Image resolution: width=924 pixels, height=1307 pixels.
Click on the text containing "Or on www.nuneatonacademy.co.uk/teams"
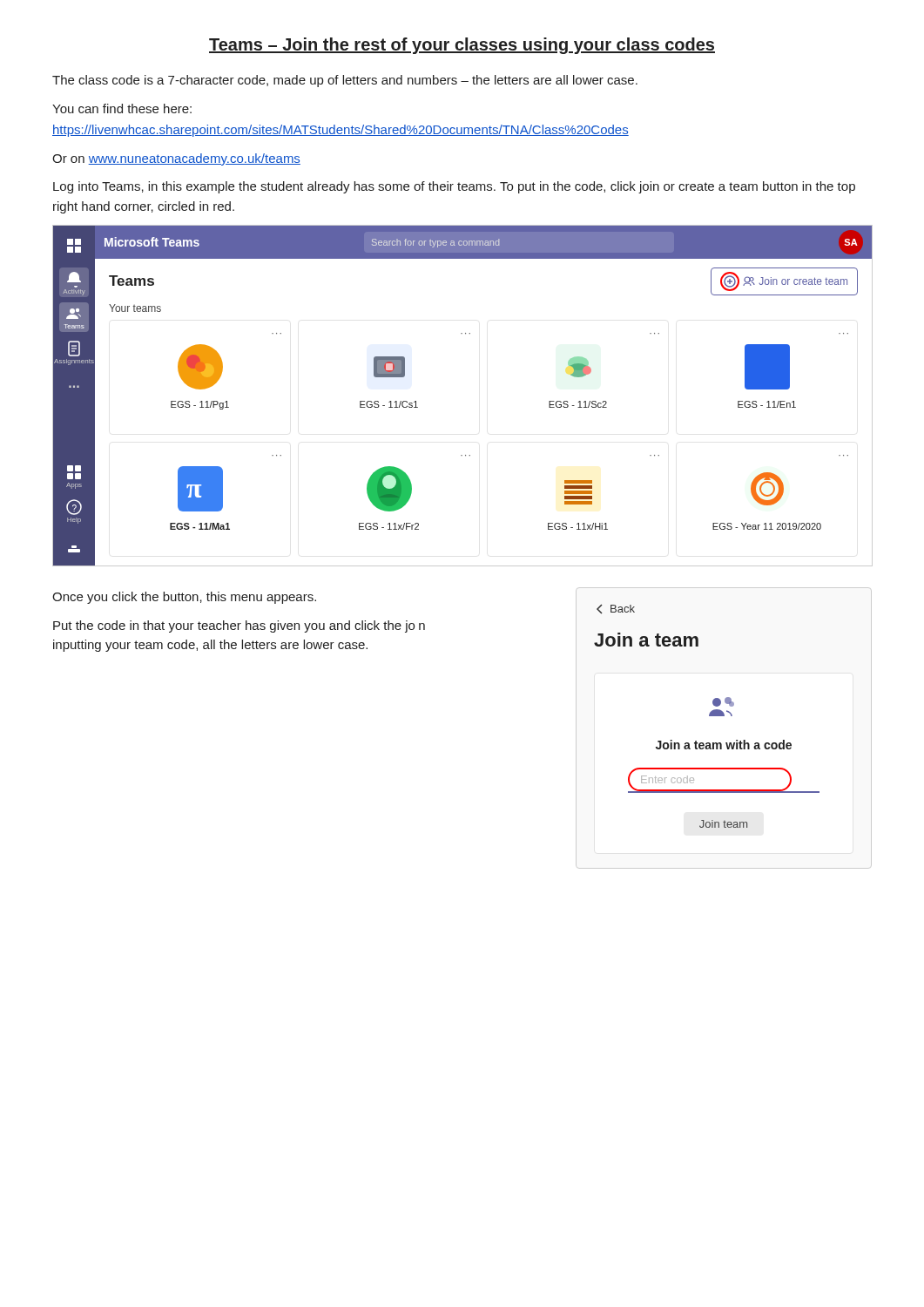click(176, 158)
